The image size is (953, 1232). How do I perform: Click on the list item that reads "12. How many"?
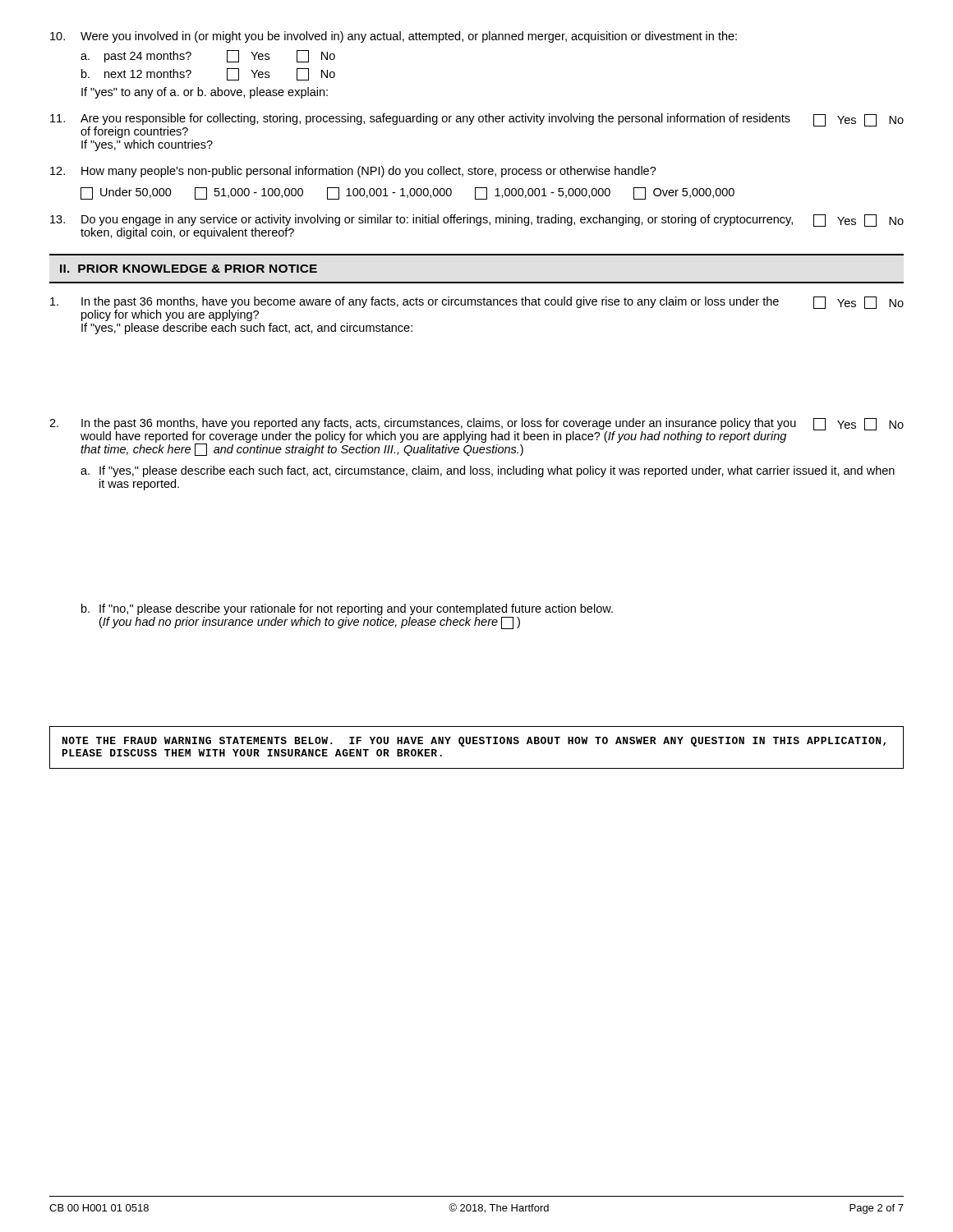(476, 182)
